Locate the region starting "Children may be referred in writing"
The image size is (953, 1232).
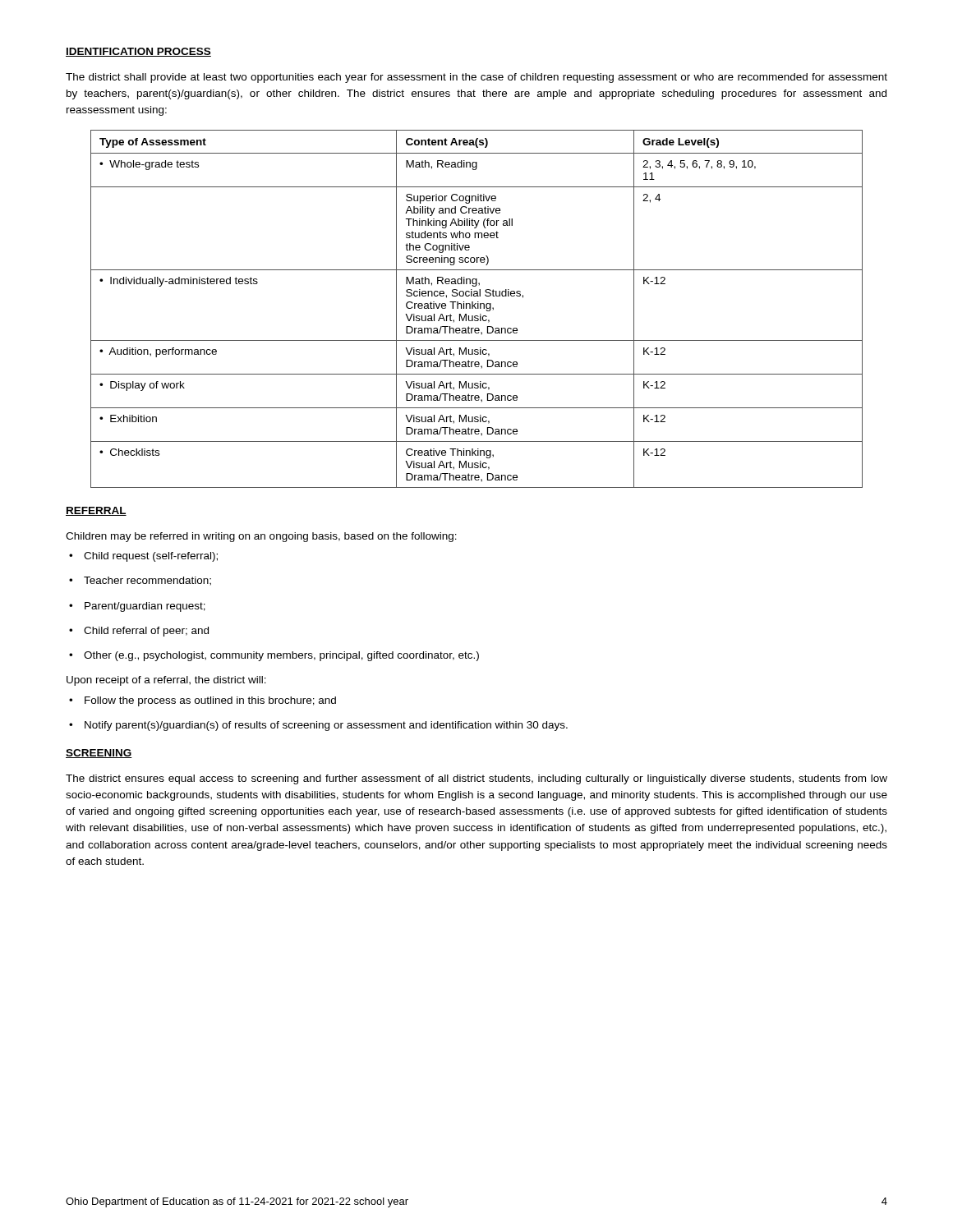pos(261,537)
